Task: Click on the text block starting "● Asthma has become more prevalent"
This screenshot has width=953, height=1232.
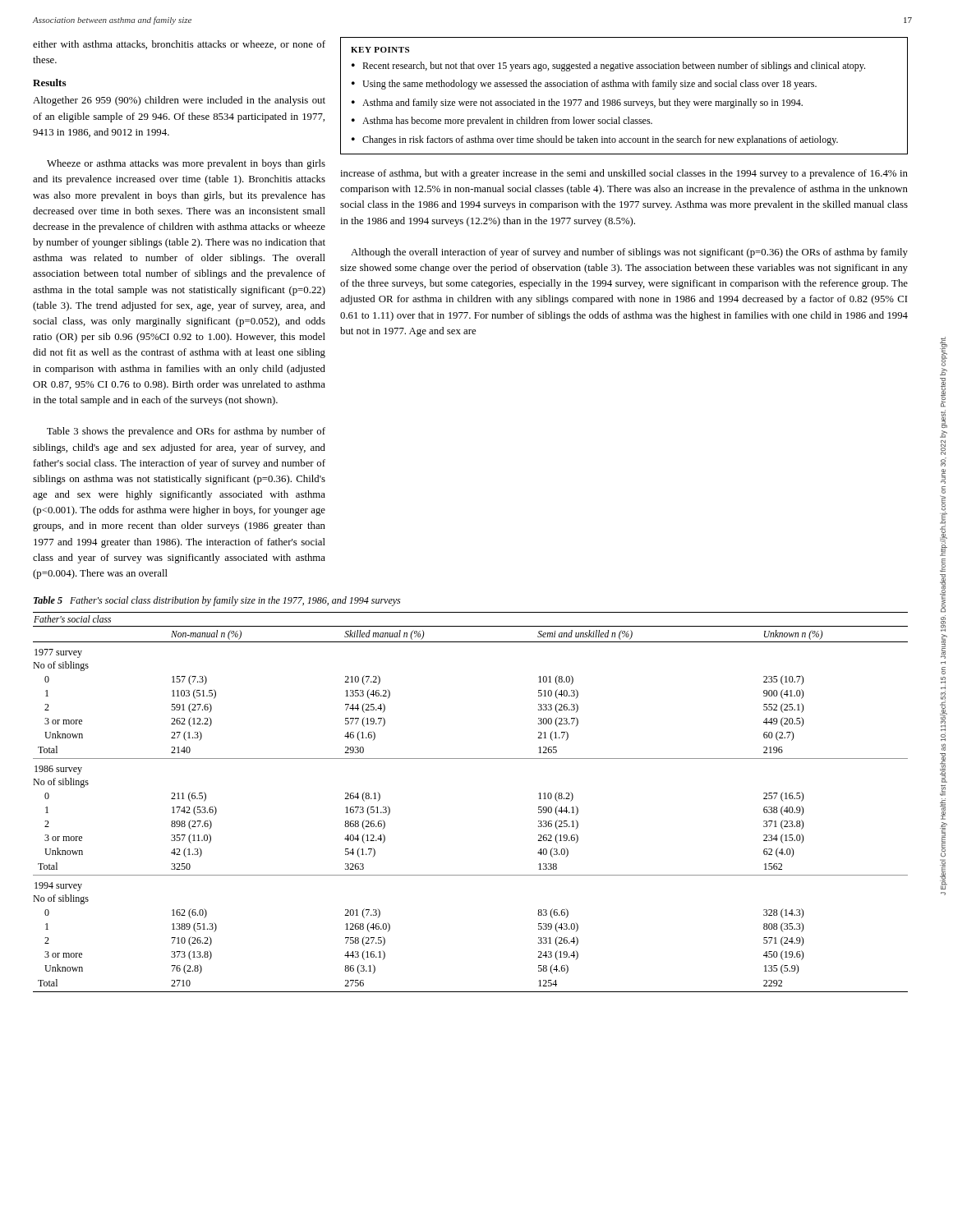Action: [x=502, y=121]
